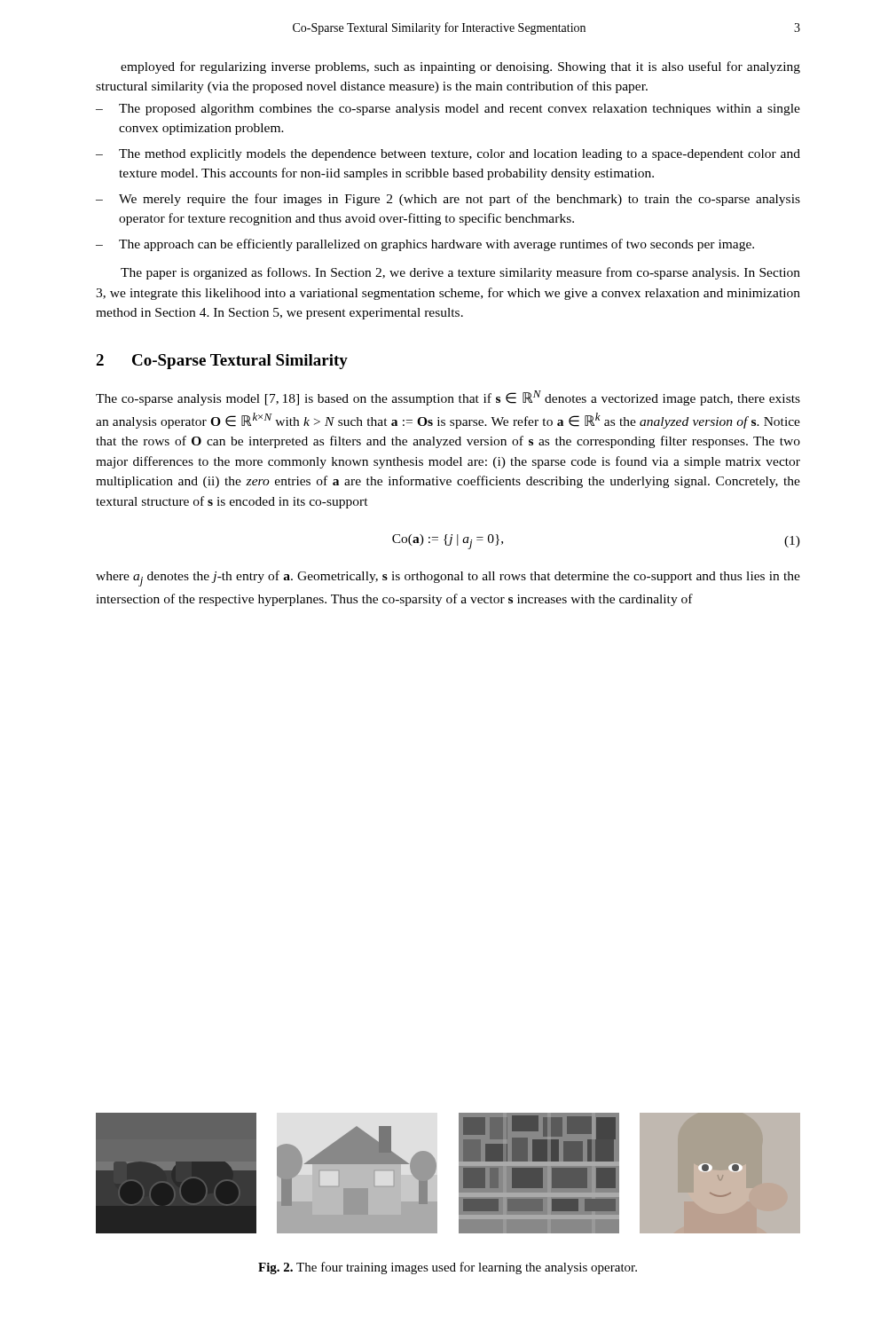Select the section header with the text "2 Co-Sparse Textural Similarity"
Image resolution: width=896 pixels, height=1331 pixels.
click(222, 360)
